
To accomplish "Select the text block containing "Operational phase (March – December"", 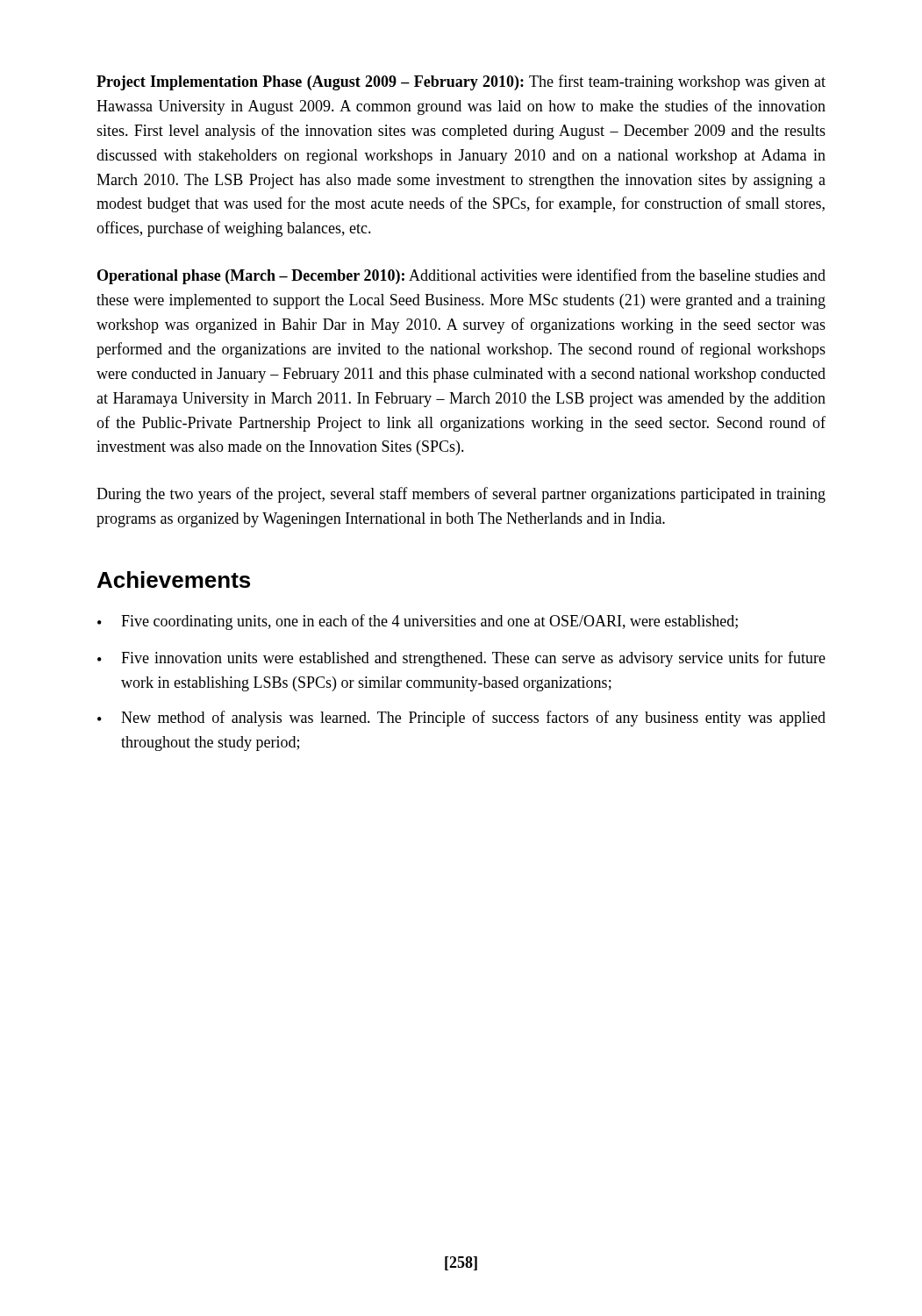I will [x=461, y=361].
